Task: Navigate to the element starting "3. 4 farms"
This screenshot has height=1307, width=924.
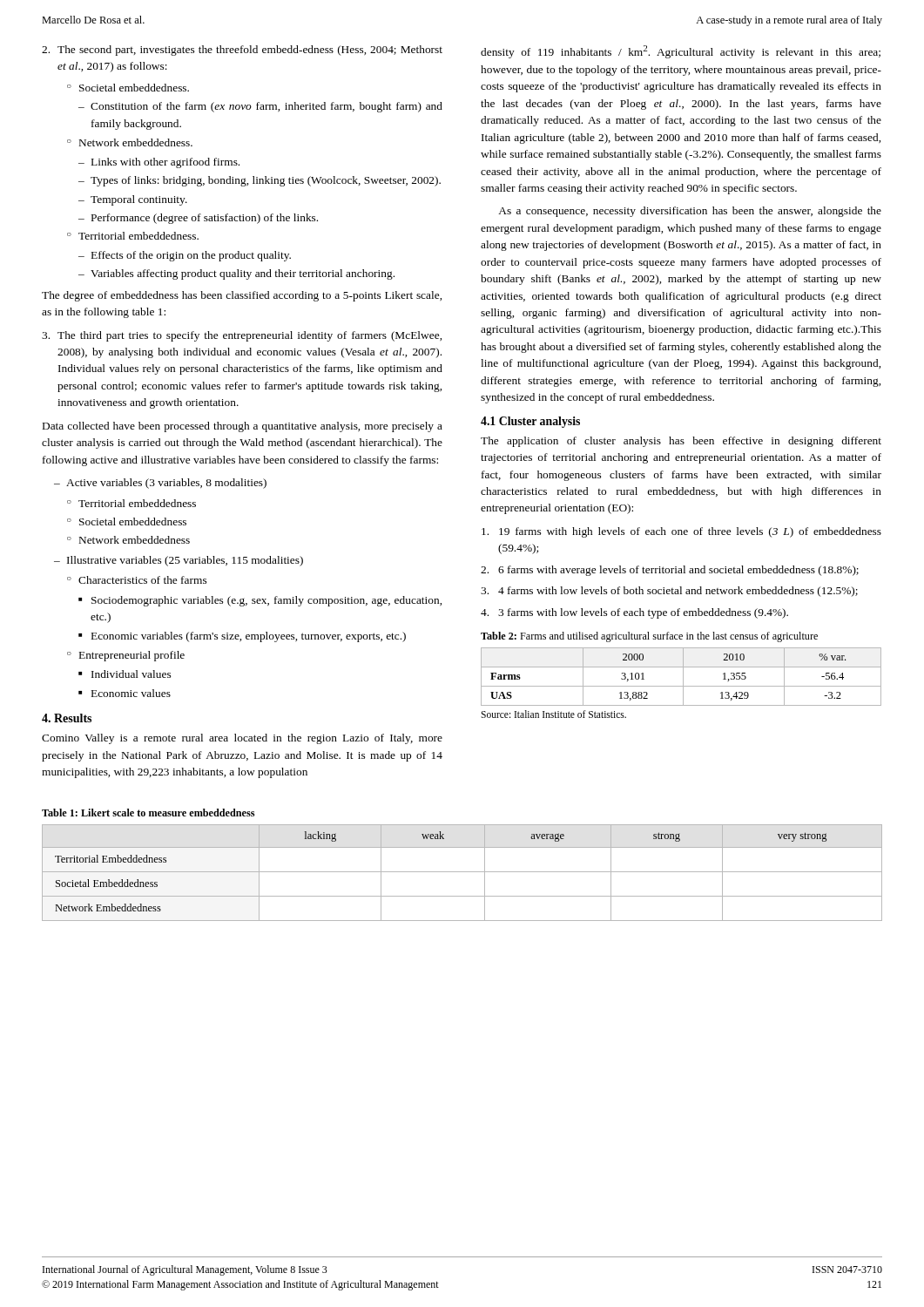Action: tap(670, 591)
